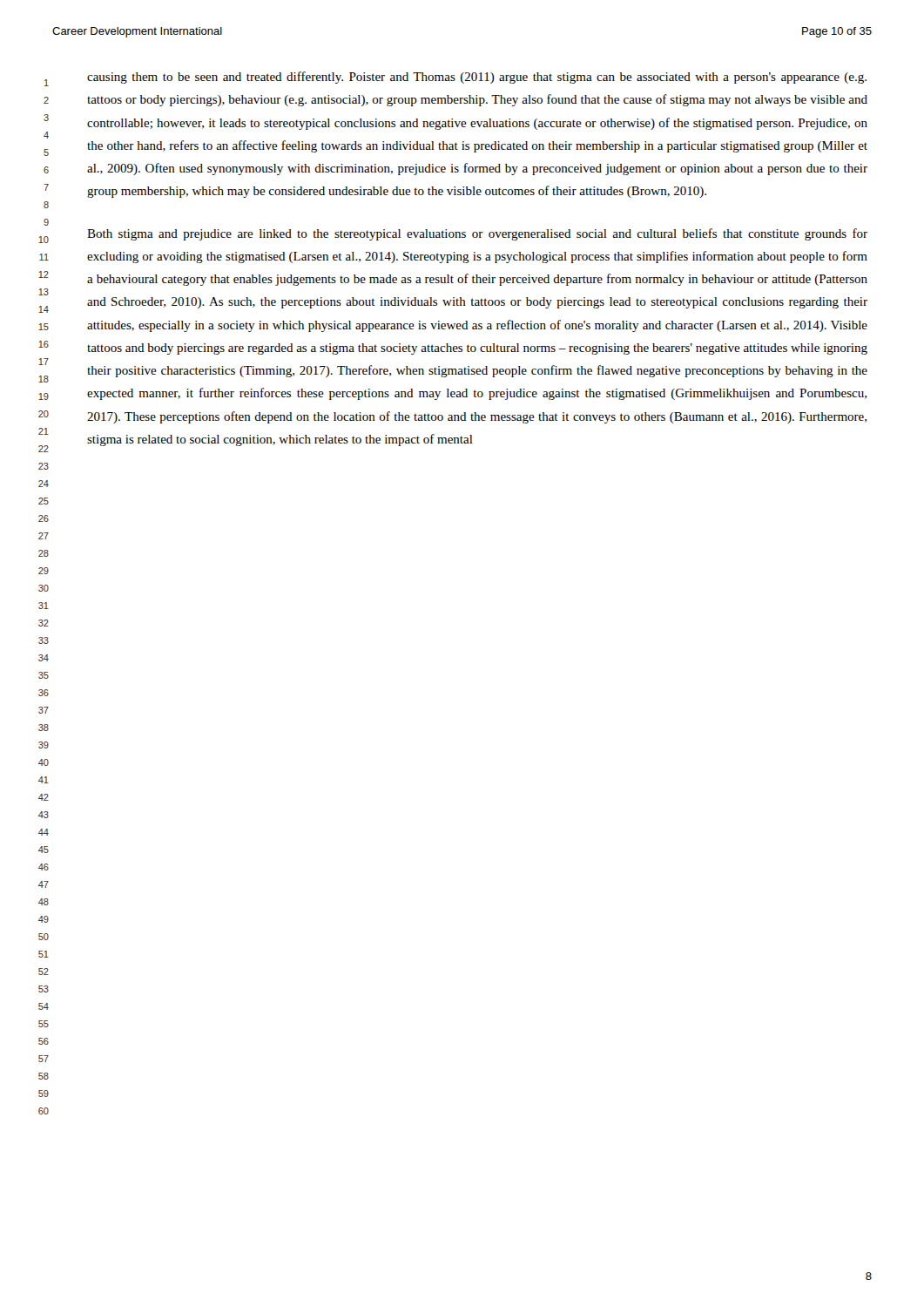Locate the passage starting "Both stigma and prejudice are"
Image resolution: width=924 pixels, height=1307 pixels.
(477, 336)
